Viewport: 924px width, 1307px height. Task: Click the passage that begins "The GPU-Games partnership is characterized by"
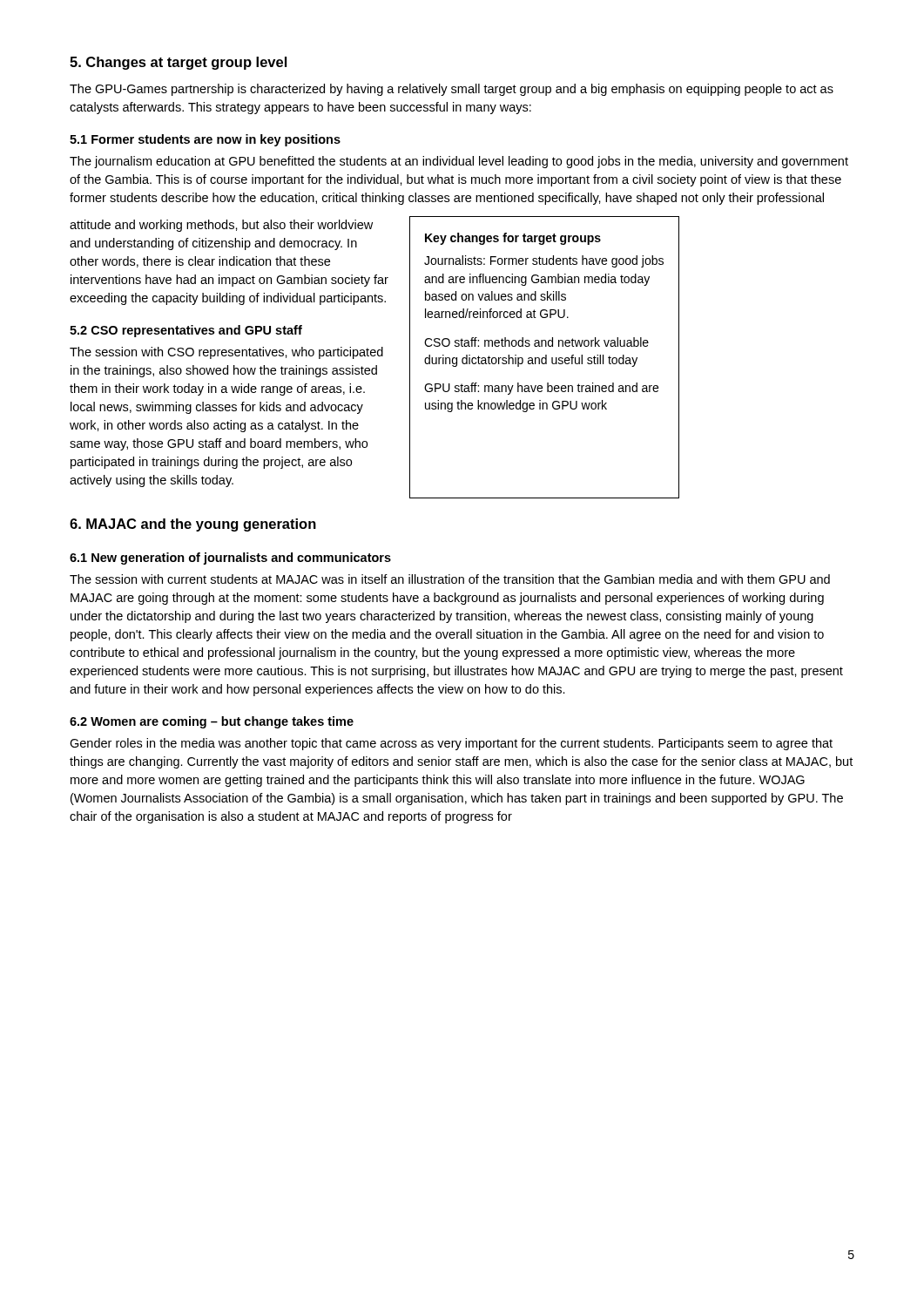(x=462, y=98)
